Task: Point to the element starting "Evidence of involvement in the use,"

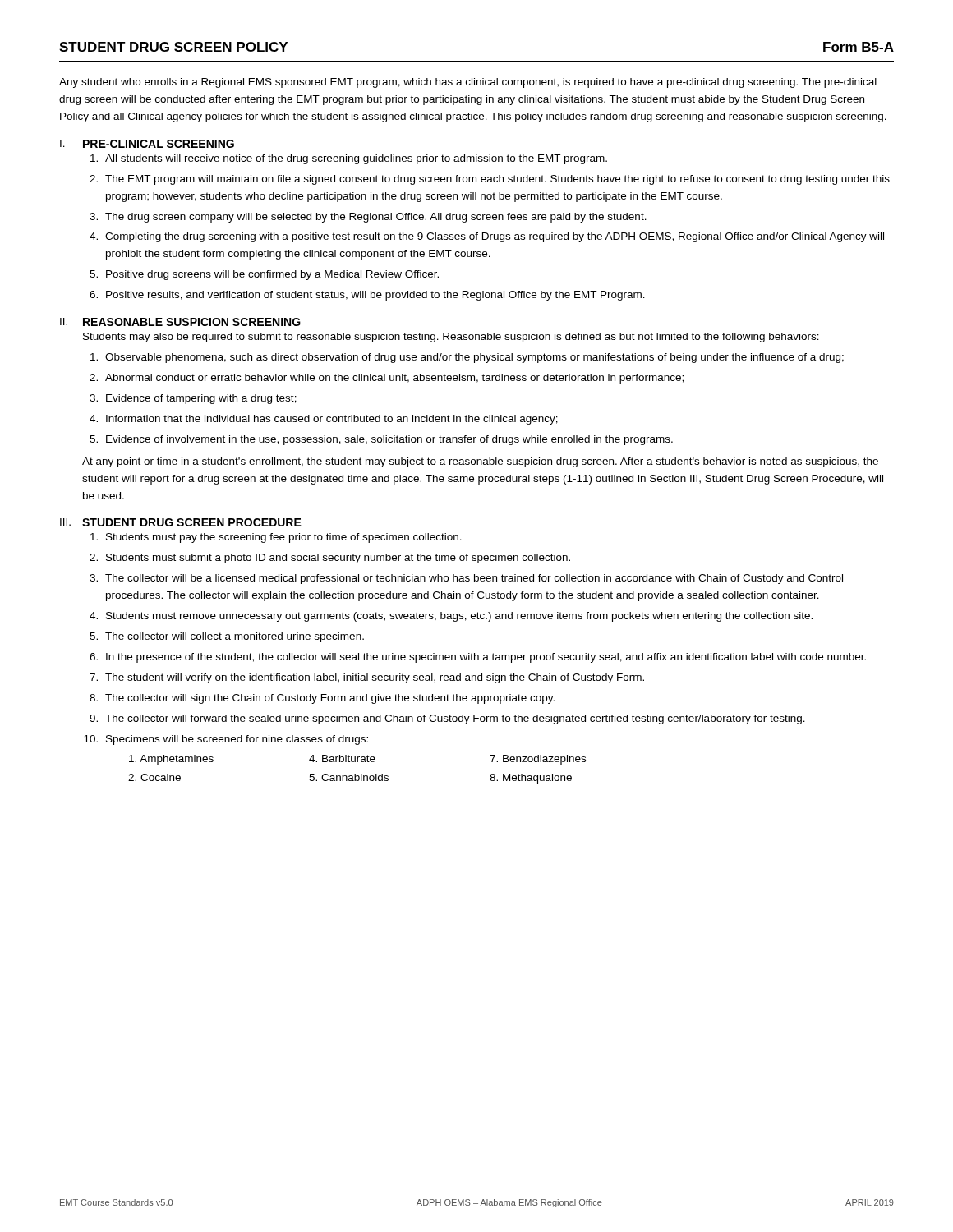Action: tap(389, 439)
